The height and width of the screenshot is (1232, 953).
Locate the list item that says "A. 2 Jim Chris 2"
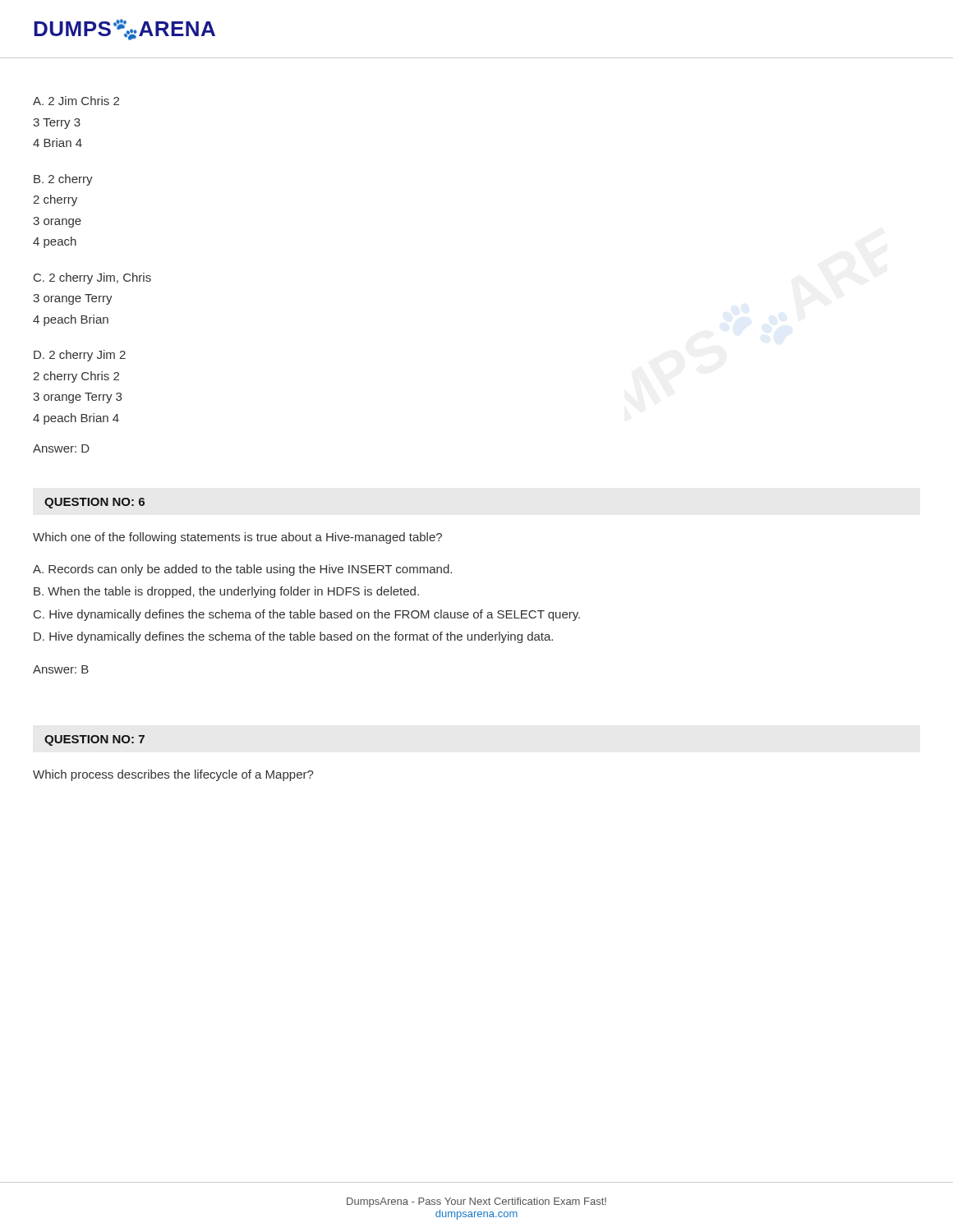pyautogui.click(x=76, y=122)
